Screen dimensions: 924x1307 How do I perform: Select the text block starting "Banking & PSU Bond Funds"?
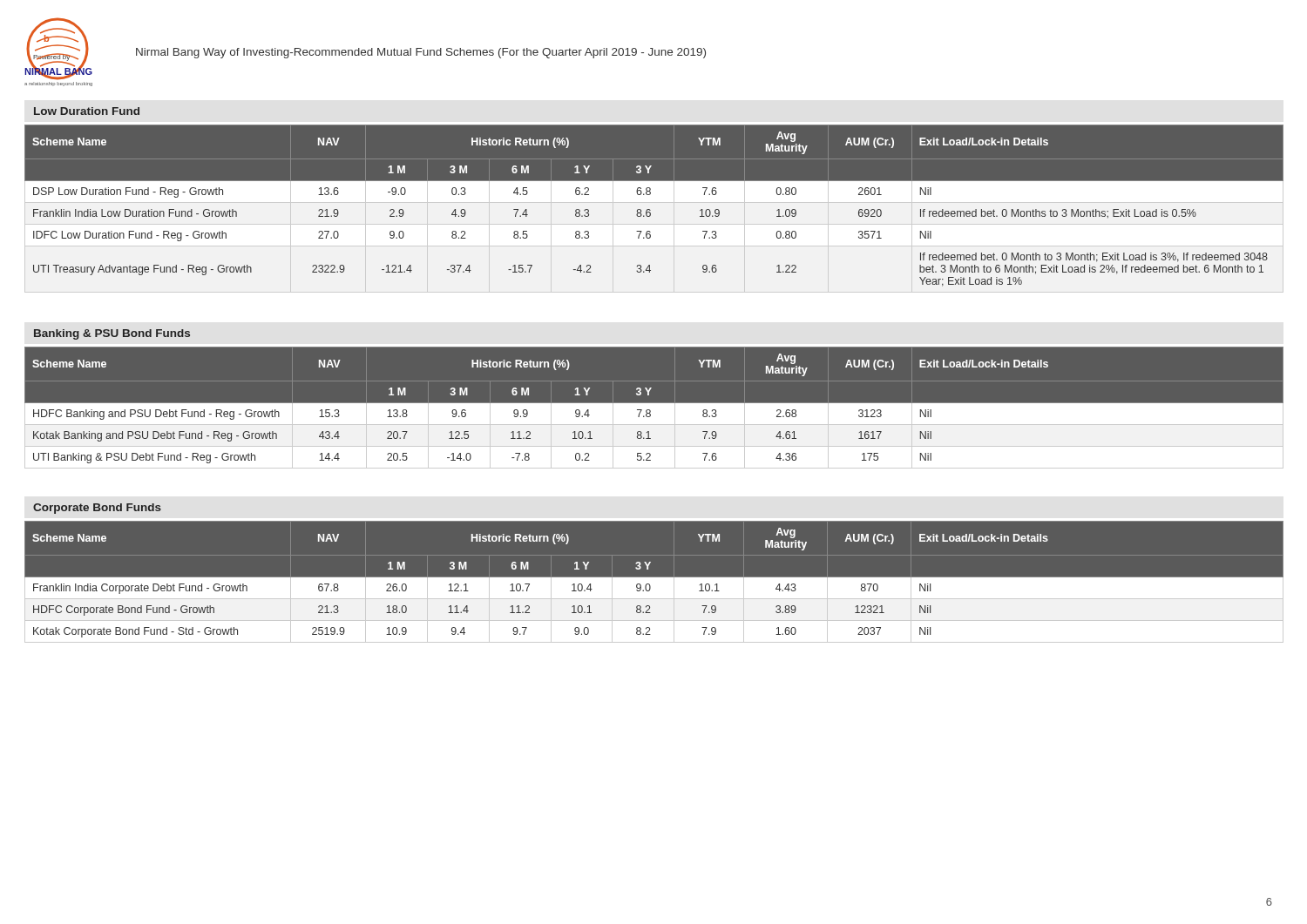[112, 334]
